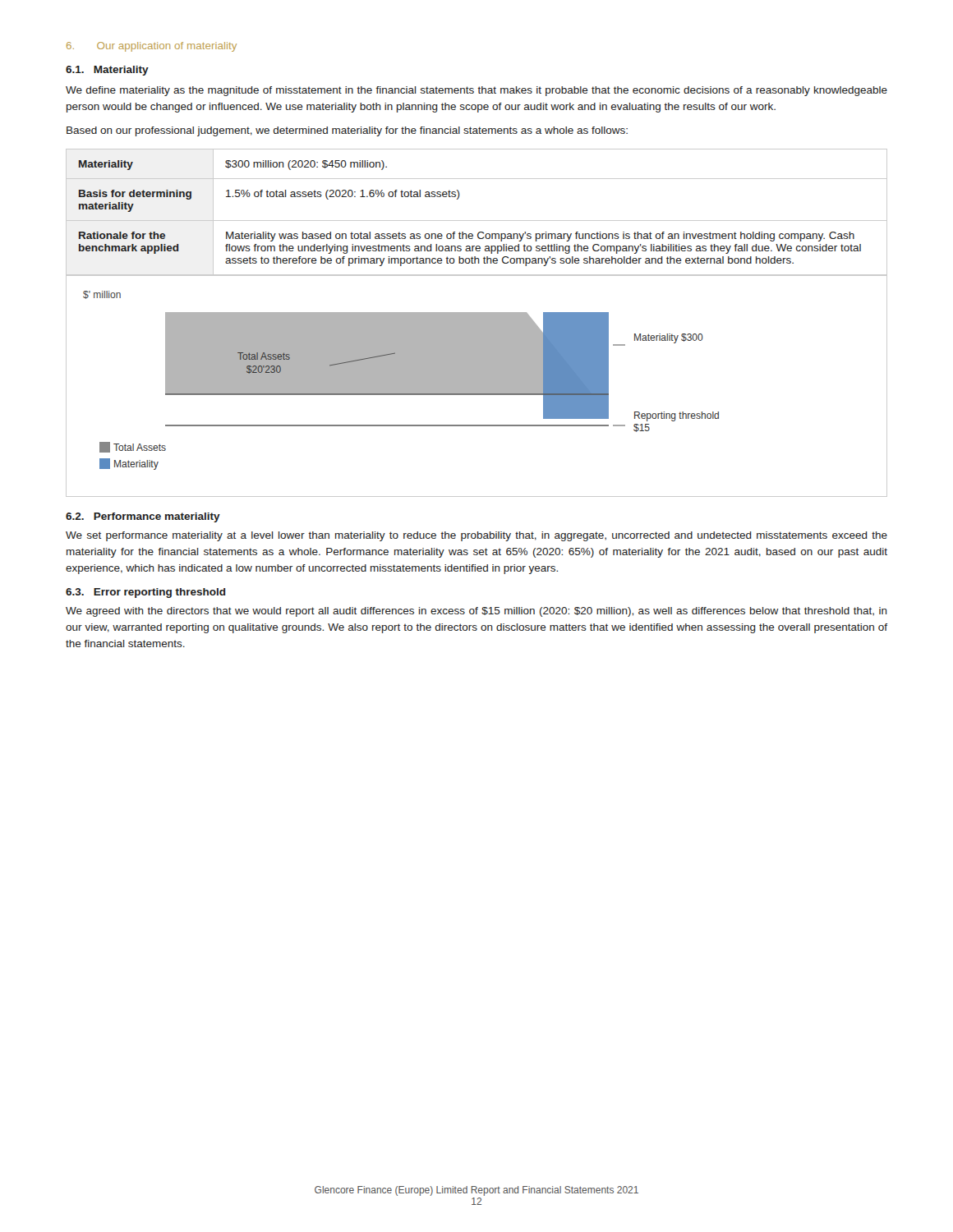Select the bar chart

coord(476,386)
